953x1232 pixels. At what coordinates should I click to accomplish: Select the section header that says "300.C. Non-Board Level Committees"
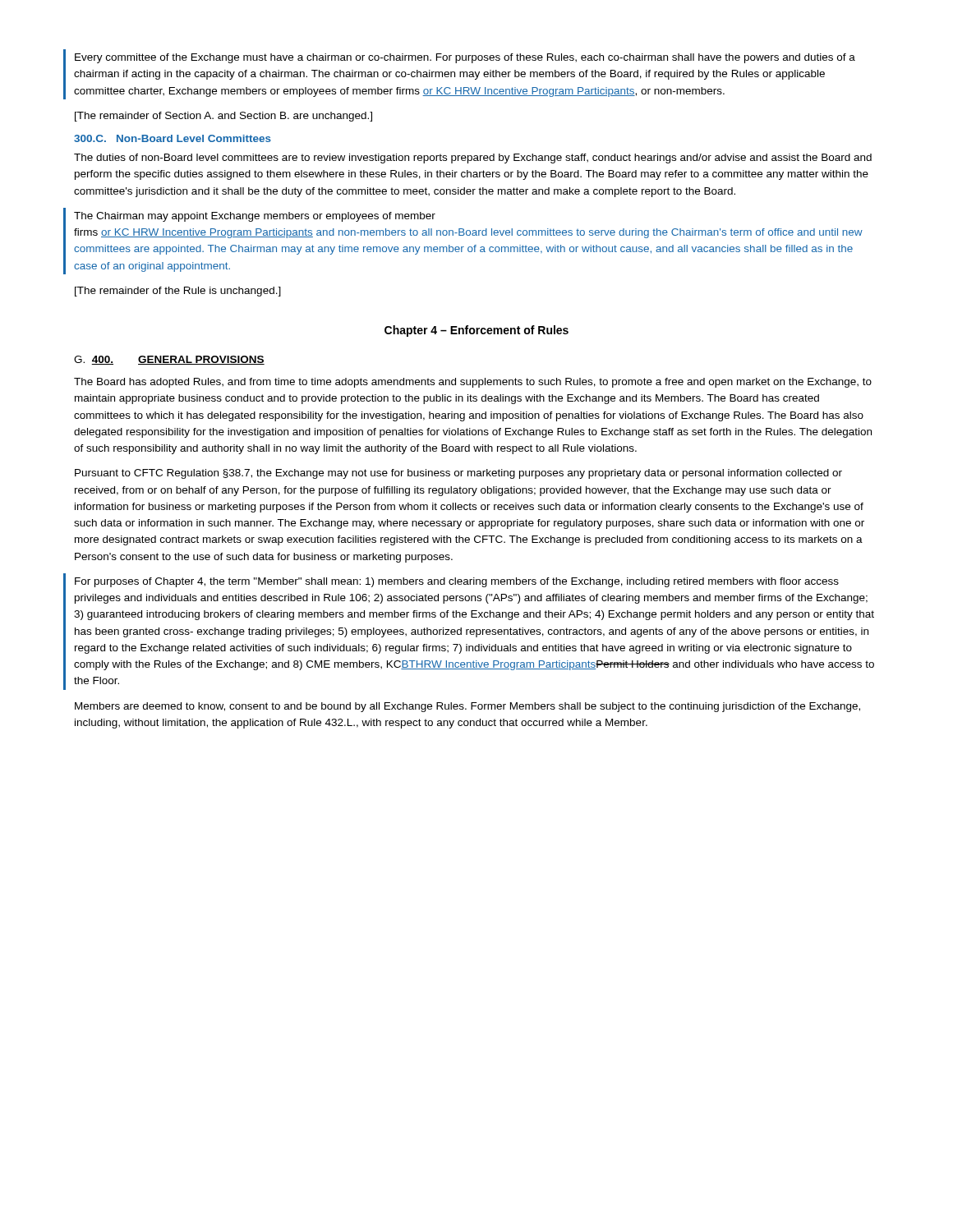pyautogui.click(x=173, y=138)
